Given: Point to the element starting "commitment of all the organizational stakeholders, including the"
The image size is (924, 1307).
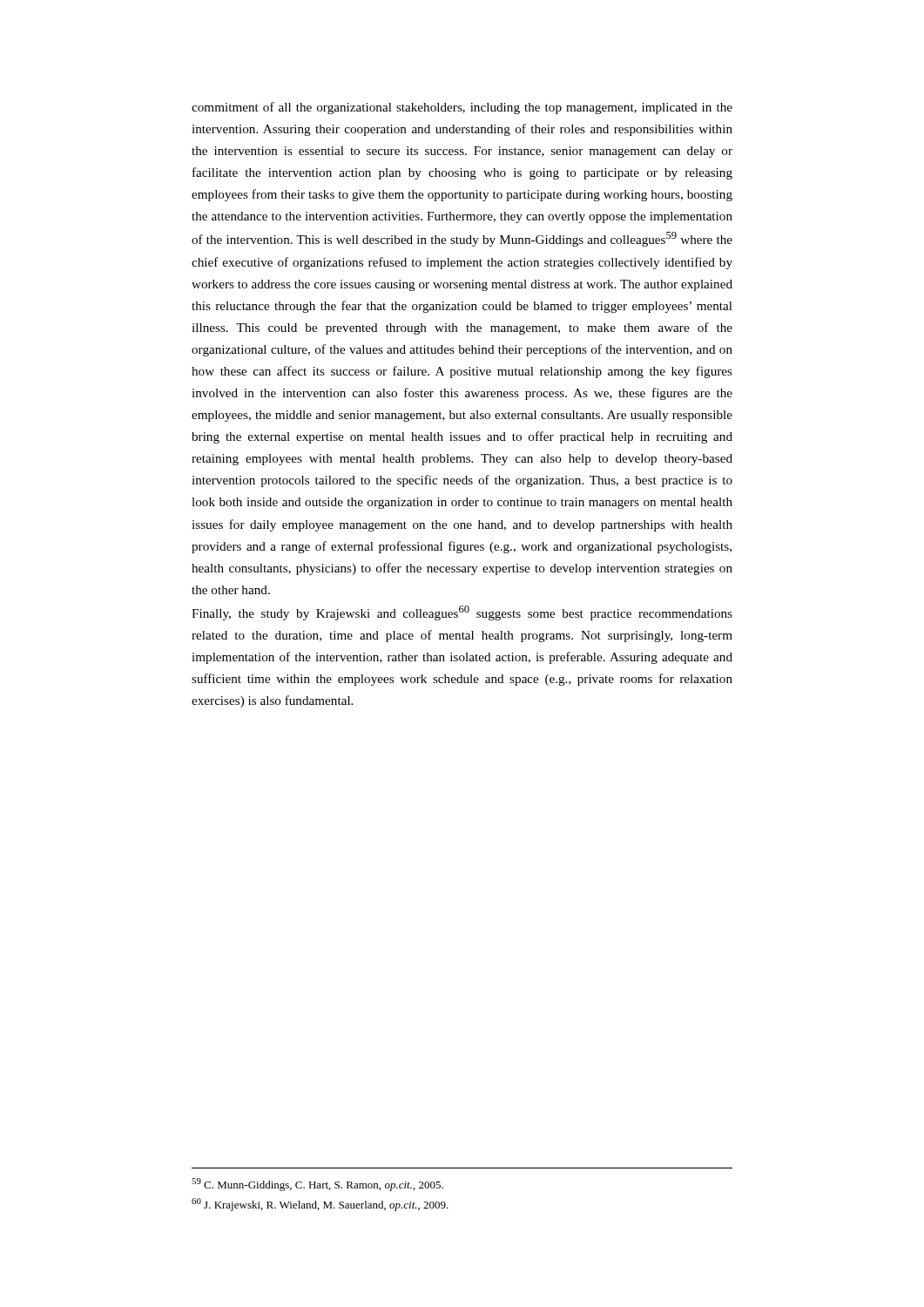Looking at the screenshot, I should (462, 404).
